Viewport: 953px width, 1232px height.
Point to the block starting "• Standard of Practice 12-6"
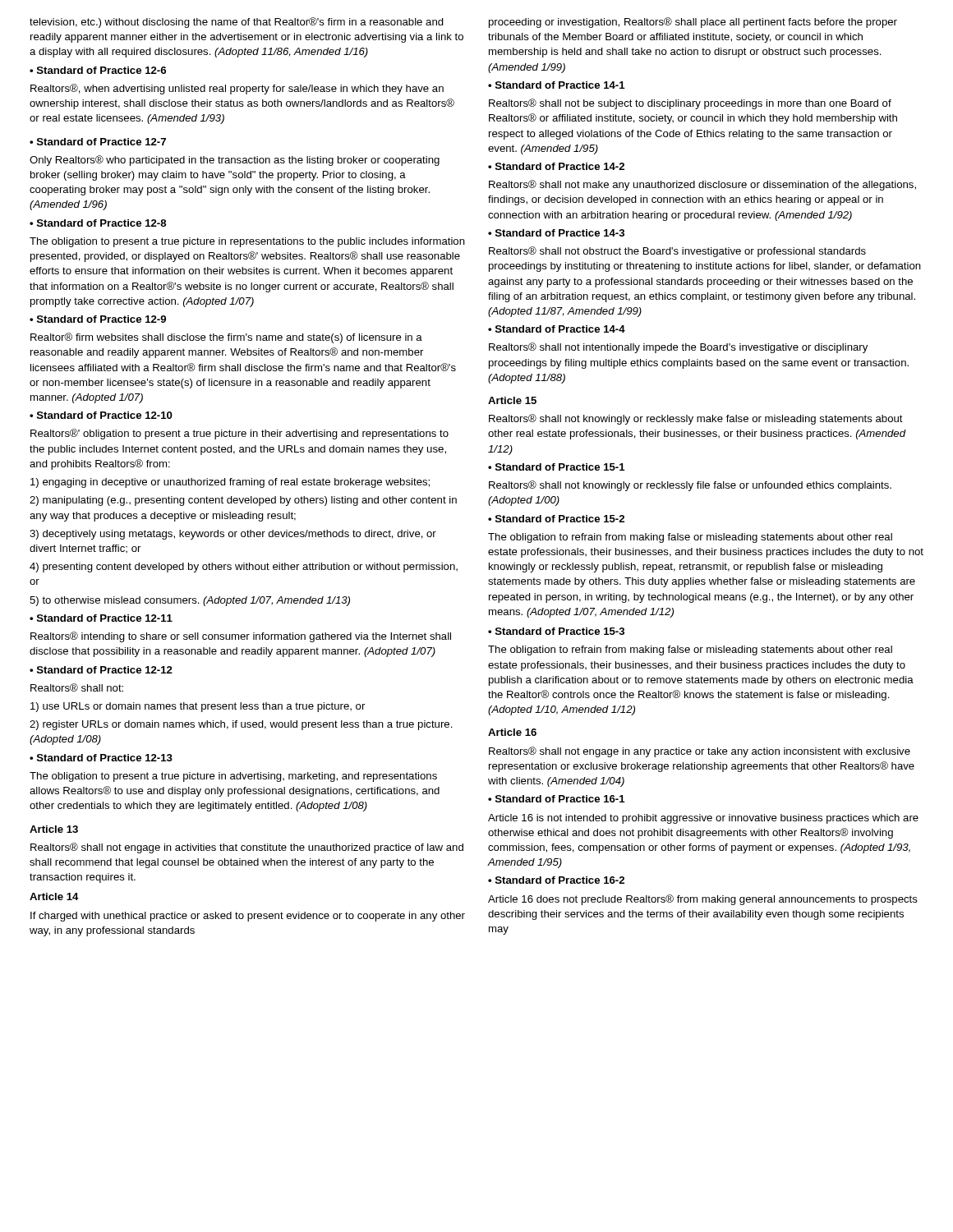coord(98,70)
